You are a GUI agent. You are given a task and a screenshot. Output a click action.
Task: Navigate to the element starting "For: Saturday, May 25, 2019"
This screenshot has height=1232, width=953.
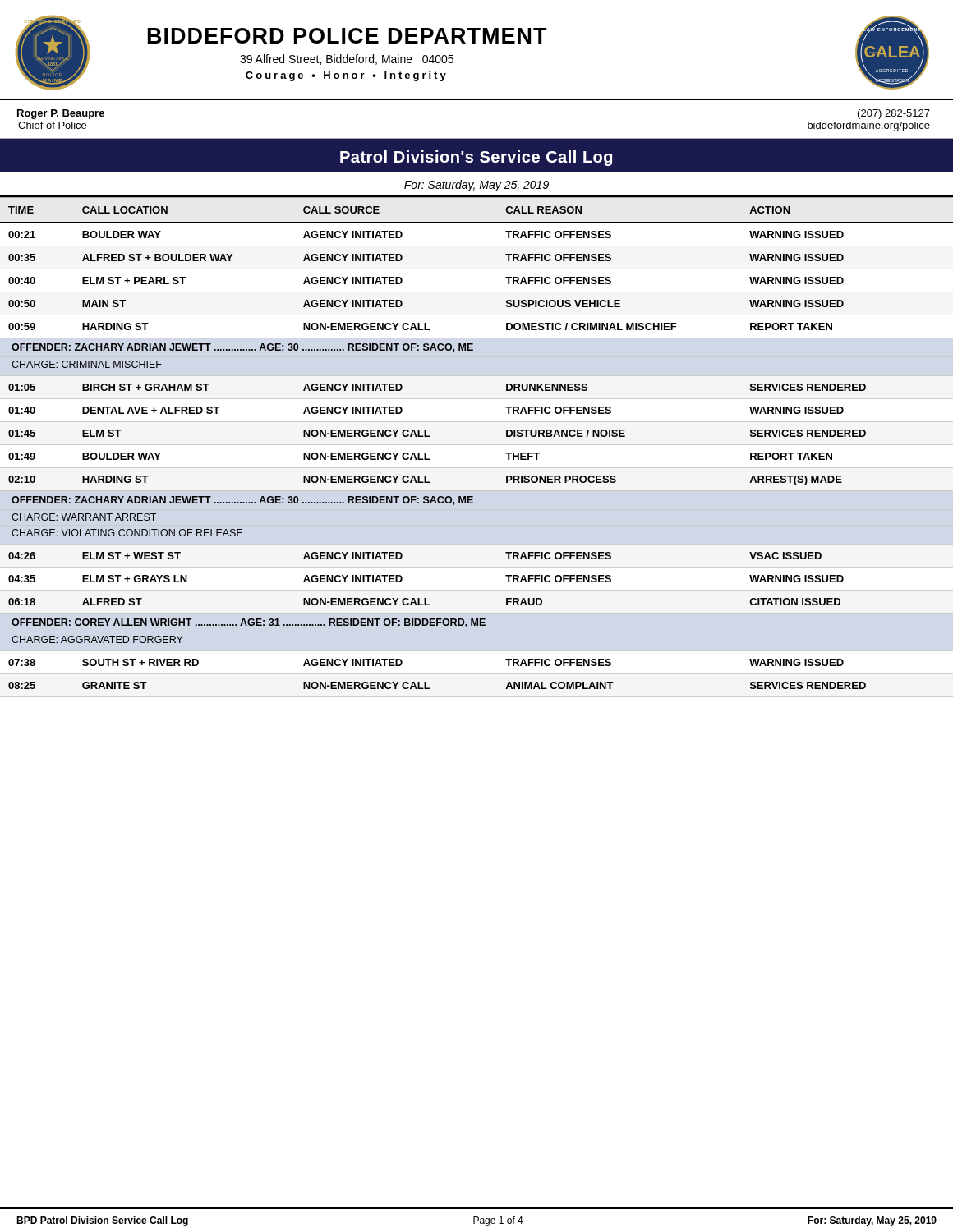[476, 185]
